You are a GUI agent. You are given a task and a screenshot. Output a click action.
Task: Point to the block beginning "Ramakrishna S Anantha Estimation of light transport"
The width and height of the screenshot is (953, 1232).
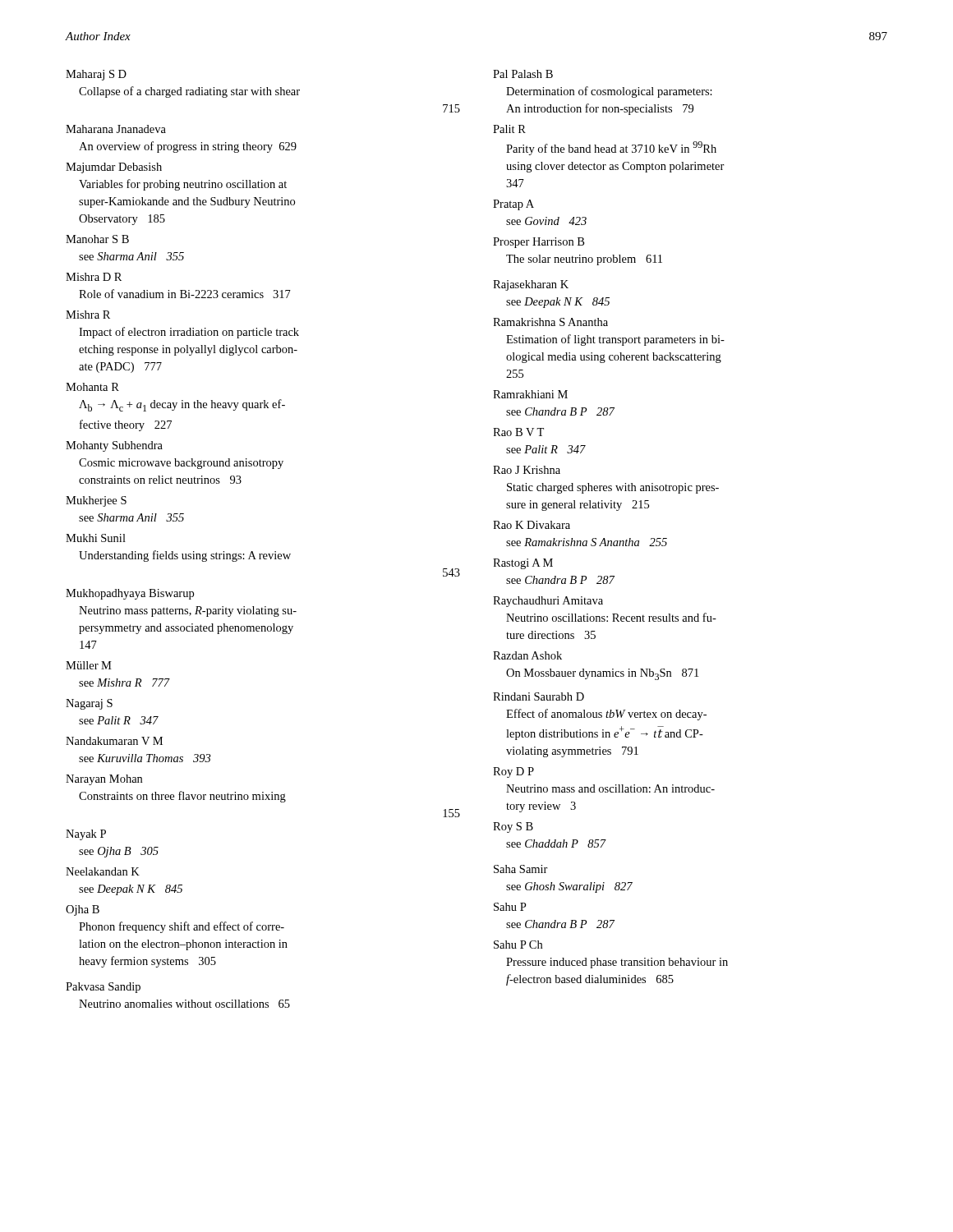tap(690, 349)
